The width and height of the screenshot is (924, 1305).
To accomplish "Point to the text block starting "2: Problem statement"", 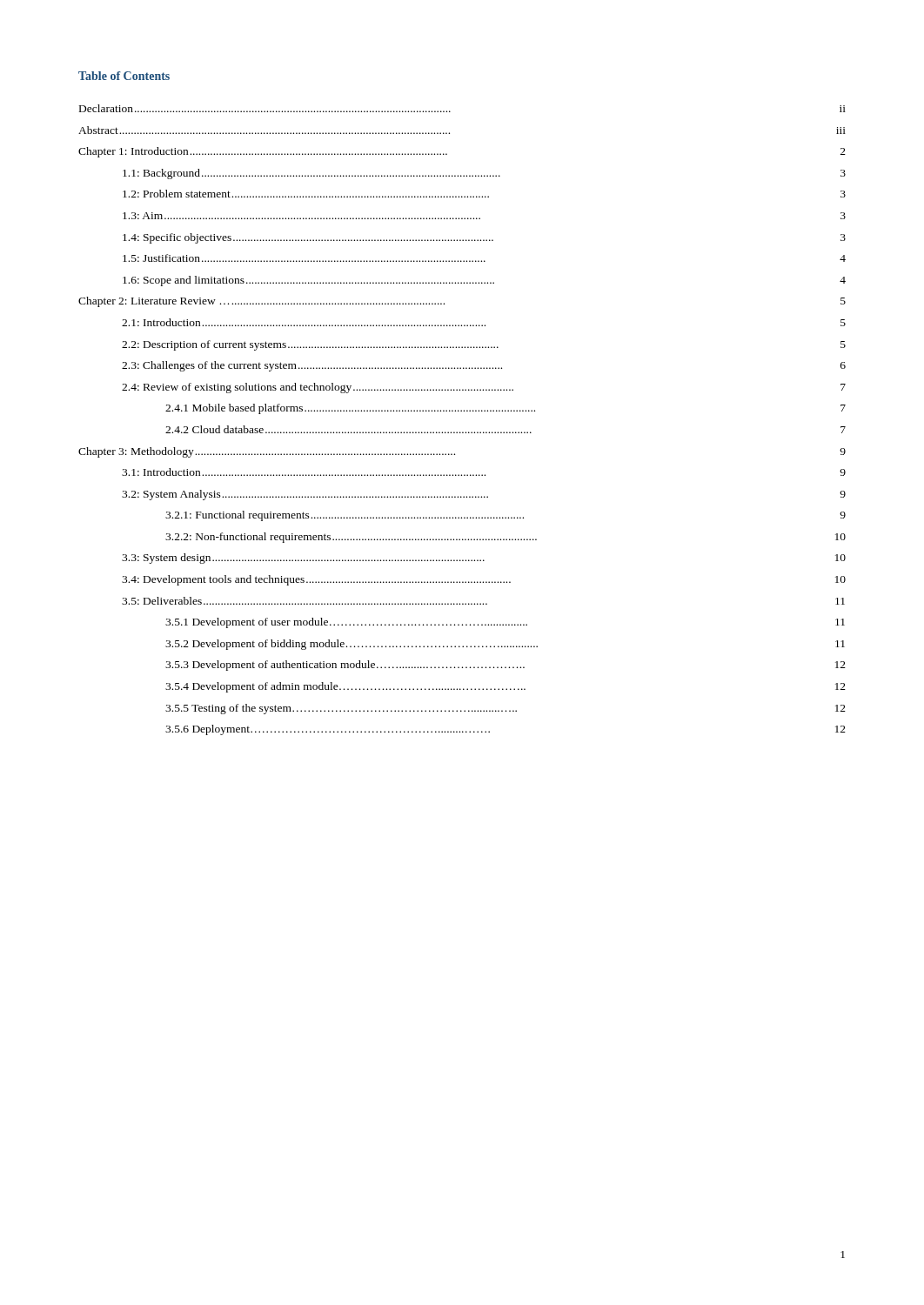I will tap(484, 194).
